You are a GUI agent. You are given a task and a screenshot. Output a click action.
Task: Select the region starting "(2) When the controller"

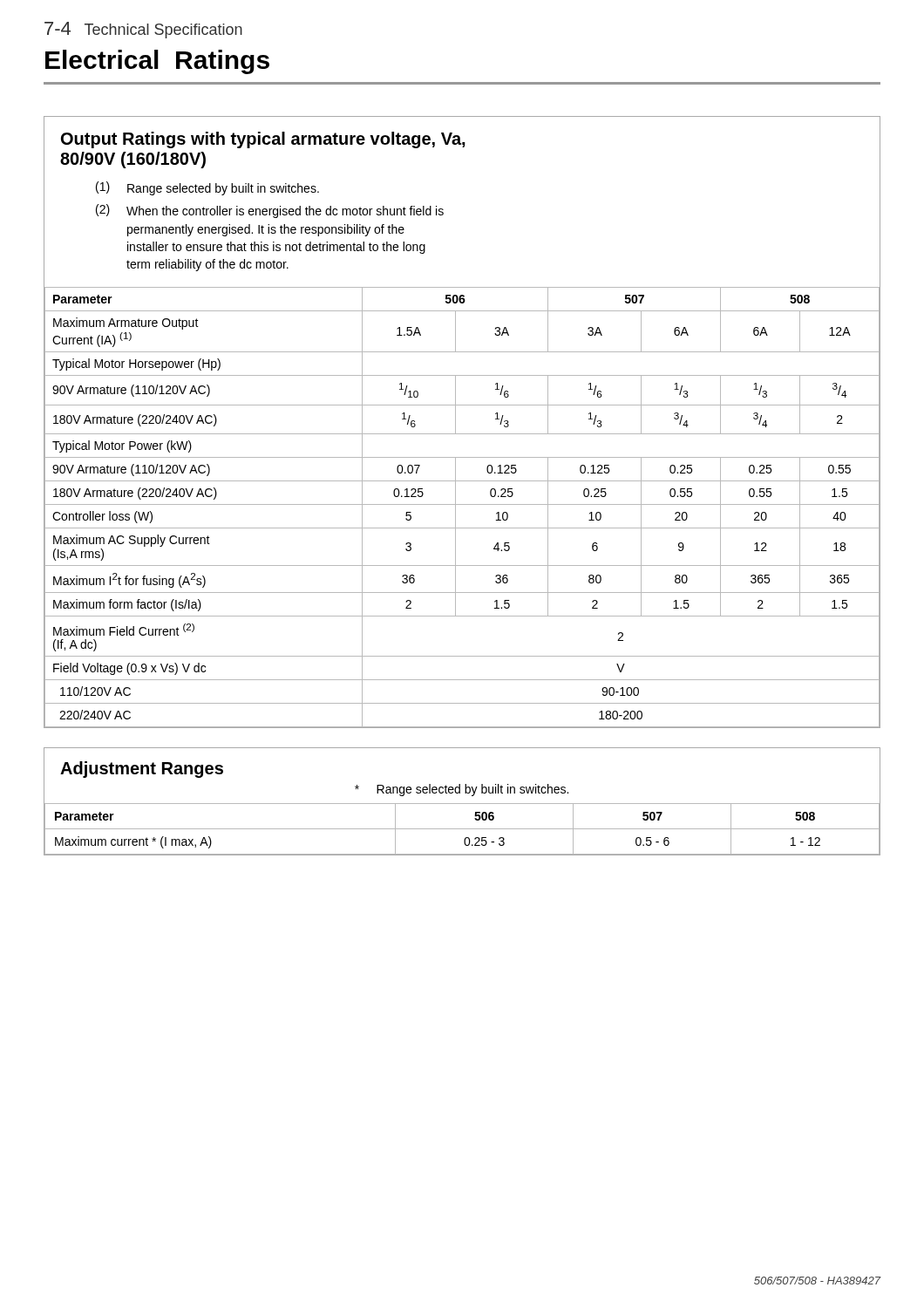coord(269,238)
